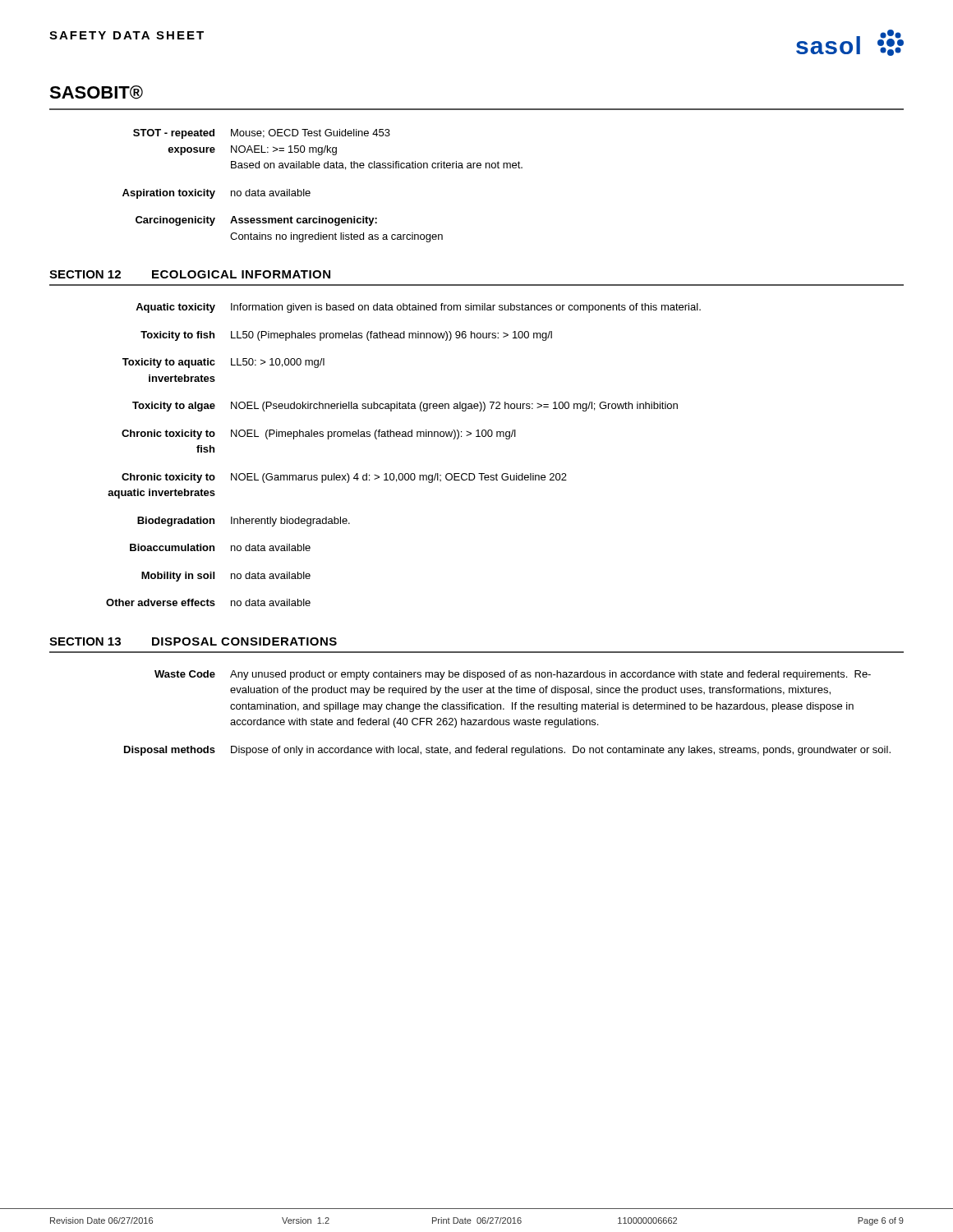Click on the text block that reads "Toxicity to algae NOEL (Pseudokirchneriella subcapitata (green algae))"

pos(476,406)
